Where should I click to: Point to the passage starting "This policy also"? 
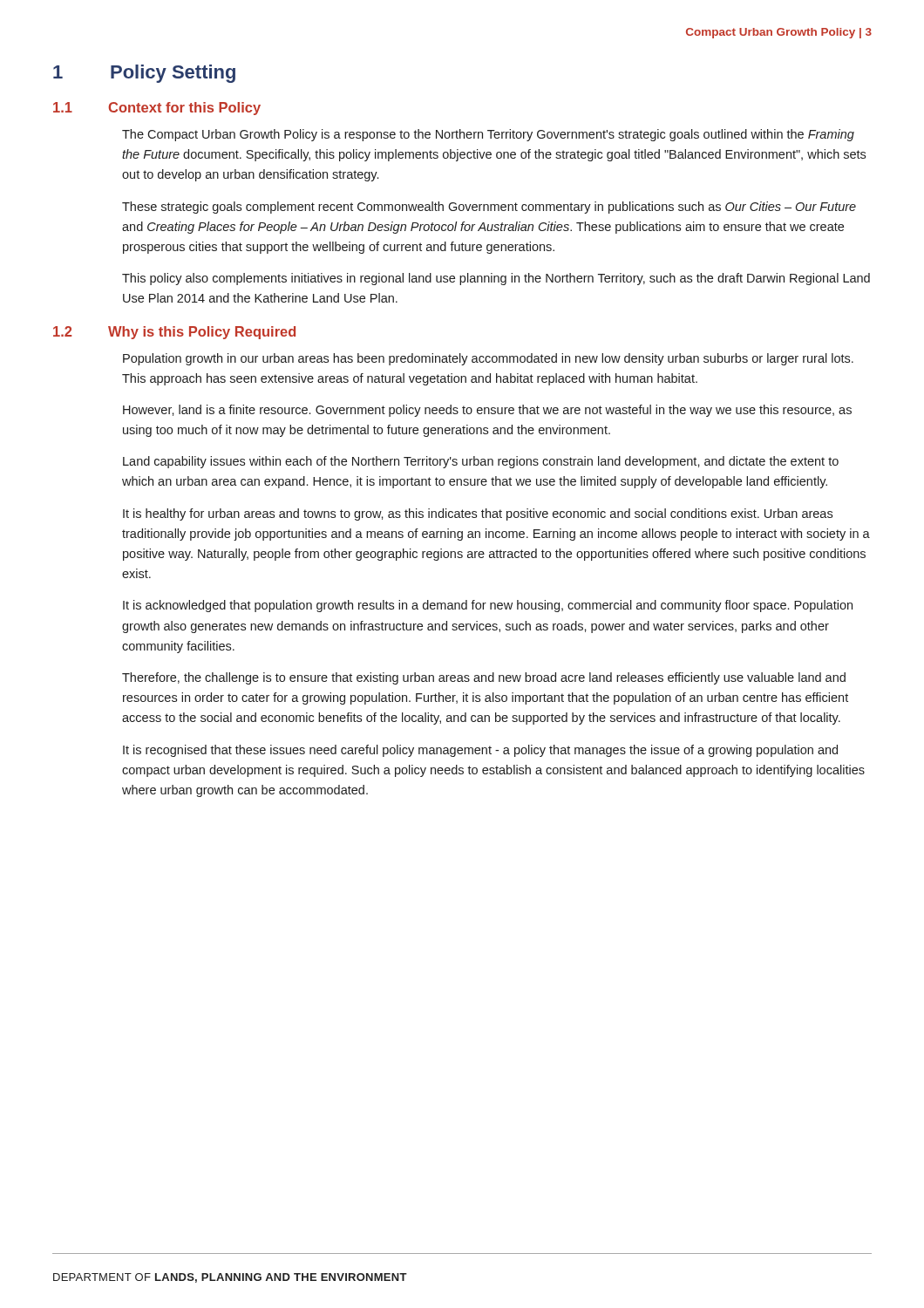(x=496, y=288)
